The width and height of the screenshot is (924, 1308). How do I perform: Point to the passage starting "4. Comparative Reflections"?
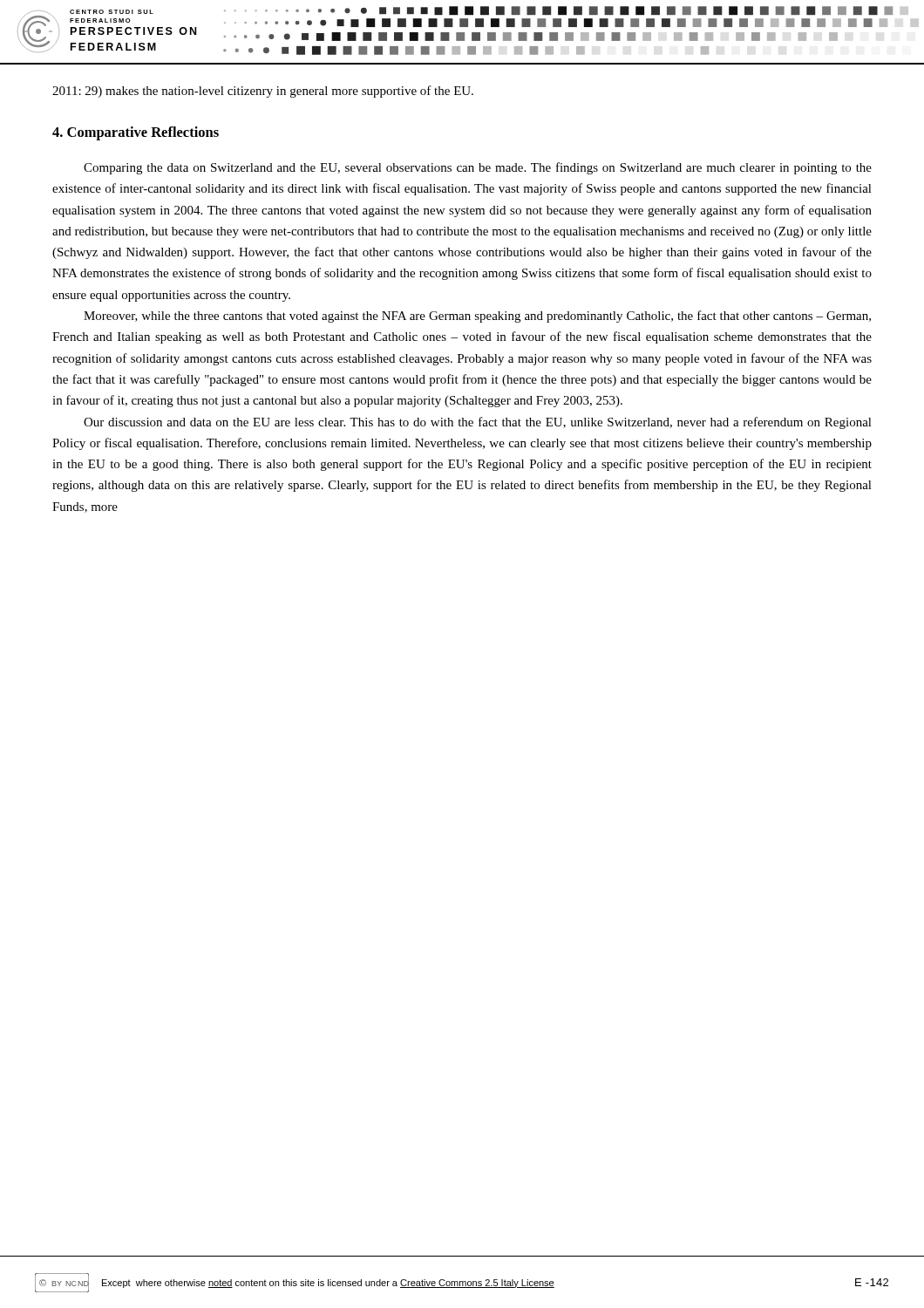(x=136, y=132)
